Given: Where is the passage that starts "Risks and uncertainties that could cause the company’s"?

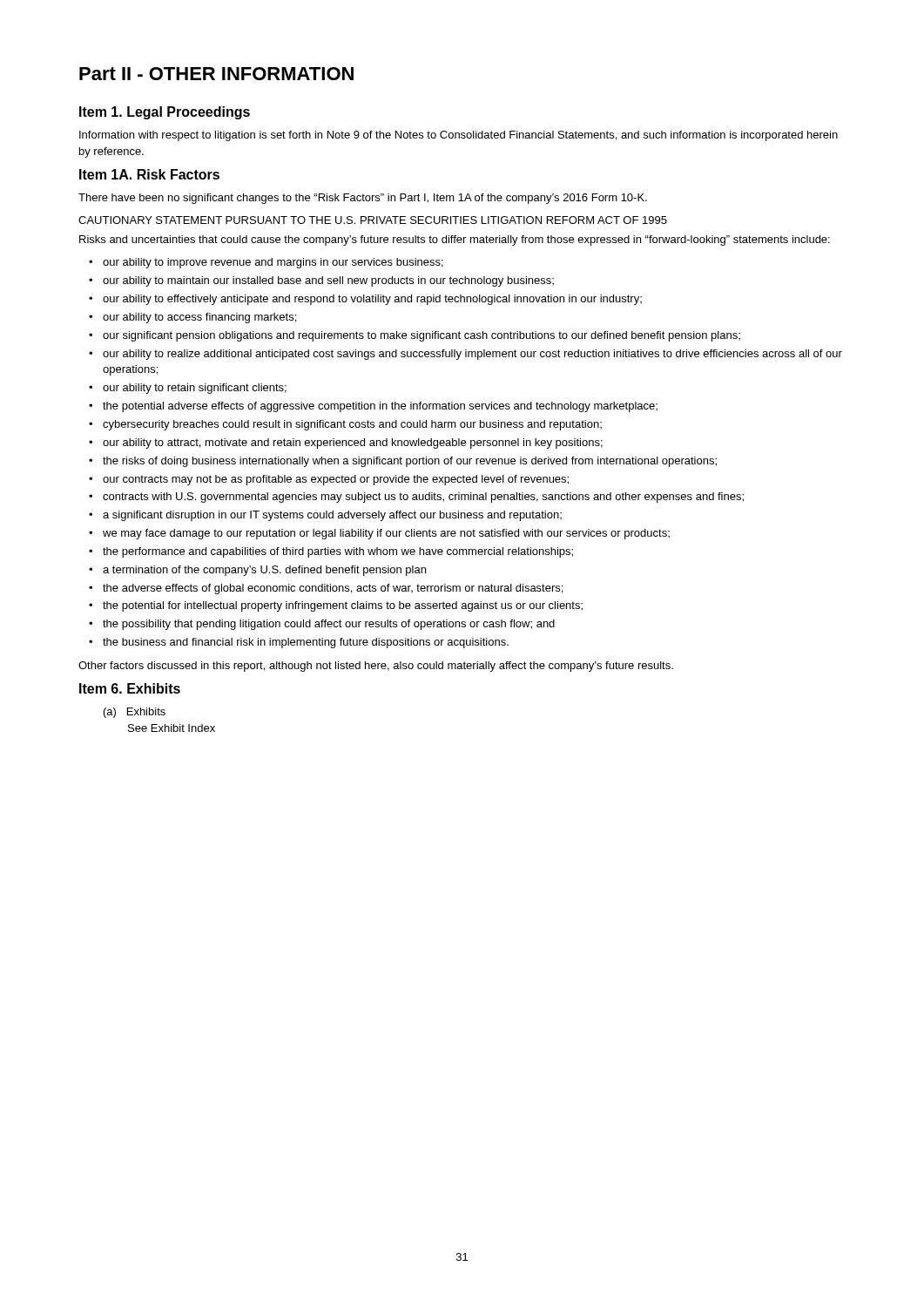Looking at the screenshot, I should tap(462, 240).
